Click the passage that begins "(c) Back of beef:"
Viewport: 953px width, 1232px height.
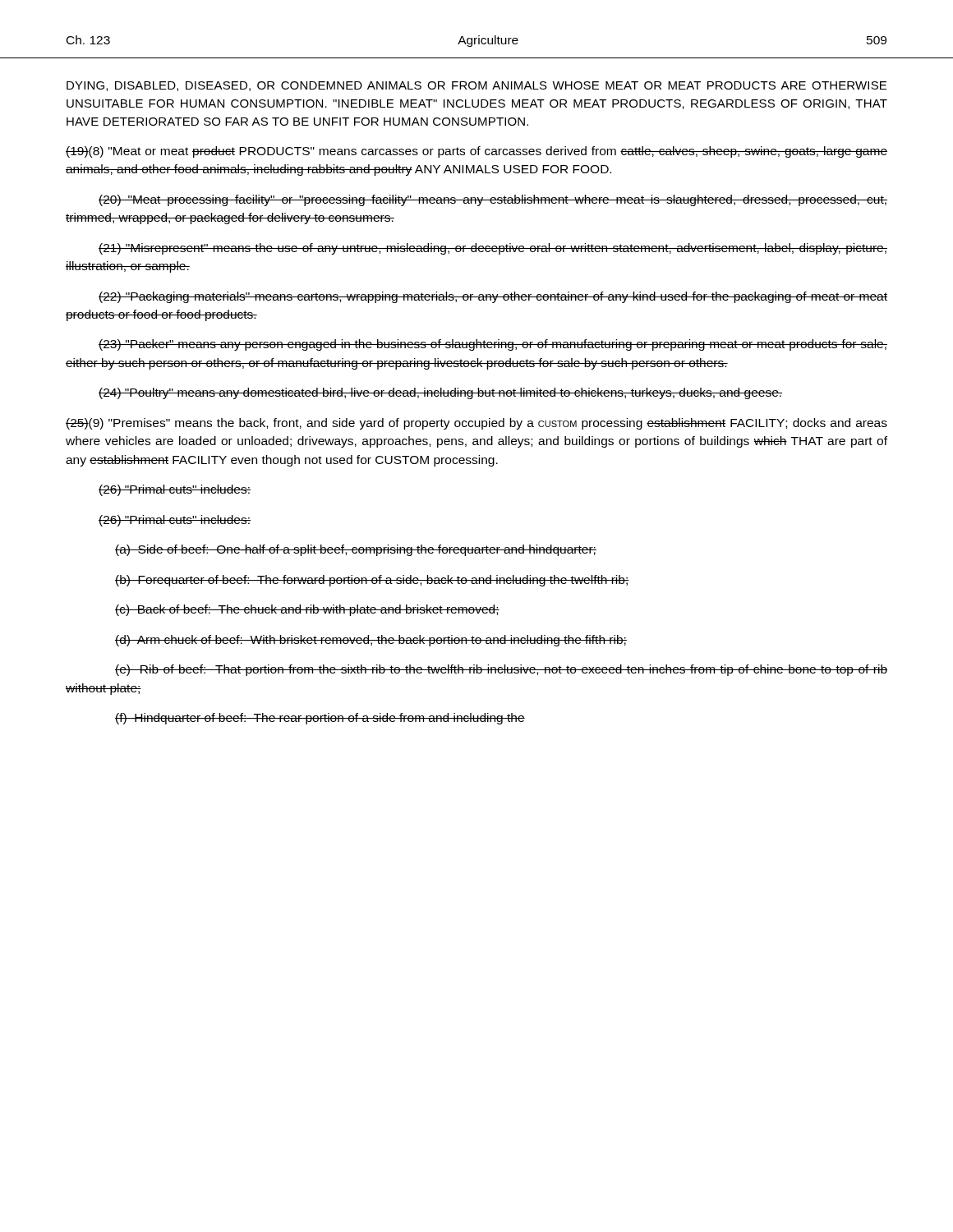click(476, 610)
